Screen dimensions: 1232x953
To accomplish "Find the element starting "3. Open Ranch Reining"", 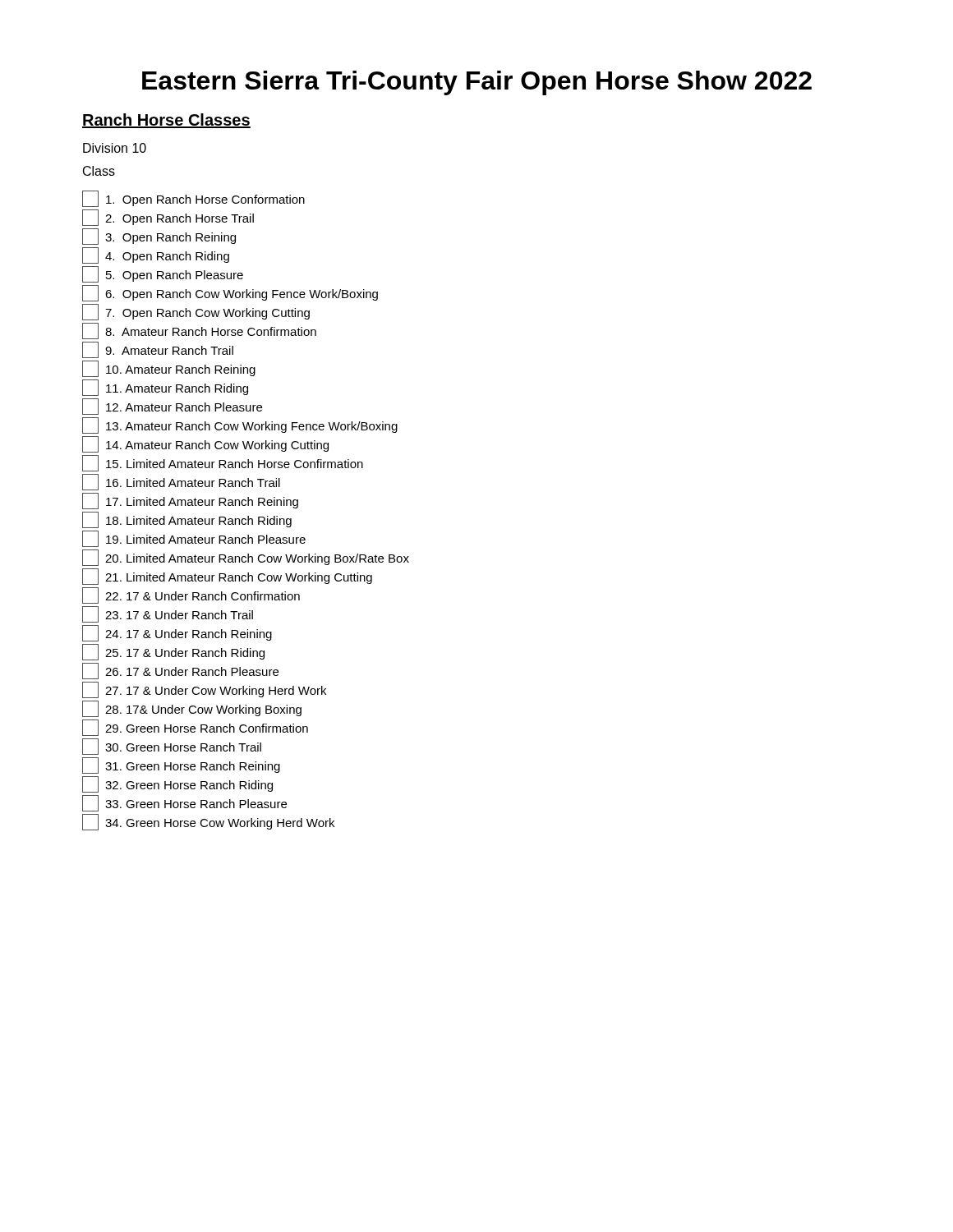I will pyautogui.click(x=159, y=237).
